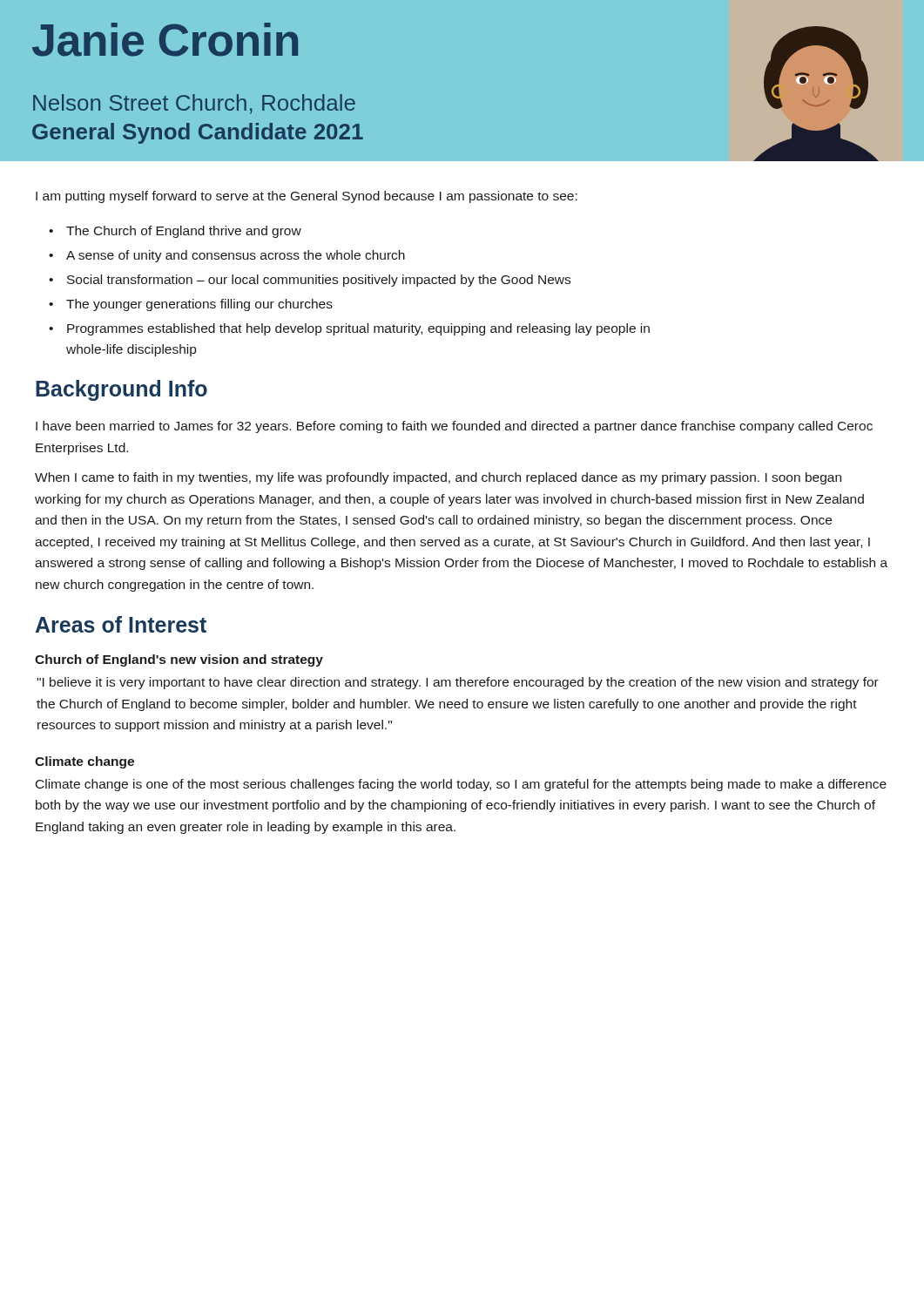Locate the photo
Screen dimensions: 1307x924
[x=816, y=81]
